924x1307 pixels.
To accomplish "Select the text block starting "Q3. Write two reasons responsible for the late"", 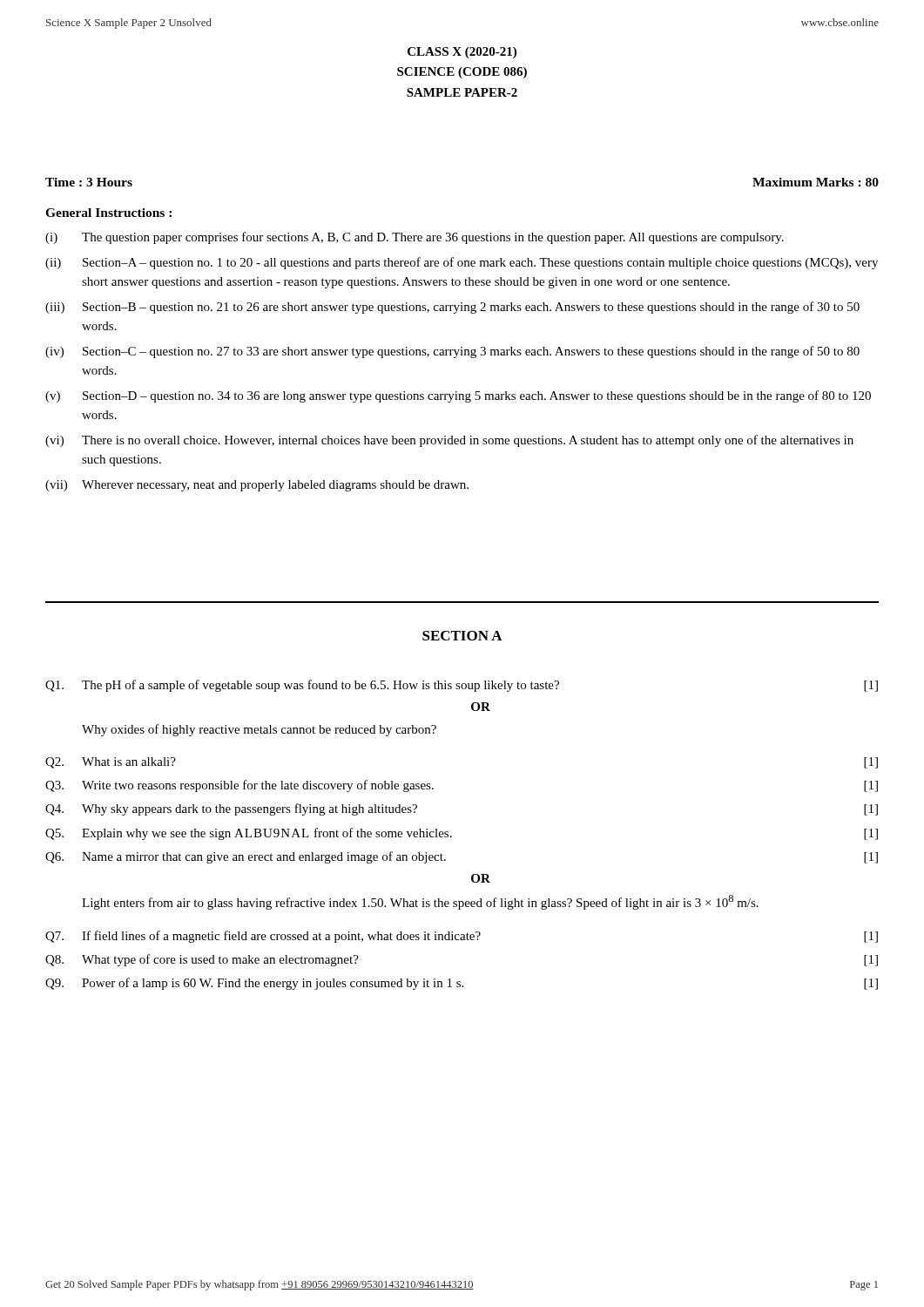I will 255,786.
